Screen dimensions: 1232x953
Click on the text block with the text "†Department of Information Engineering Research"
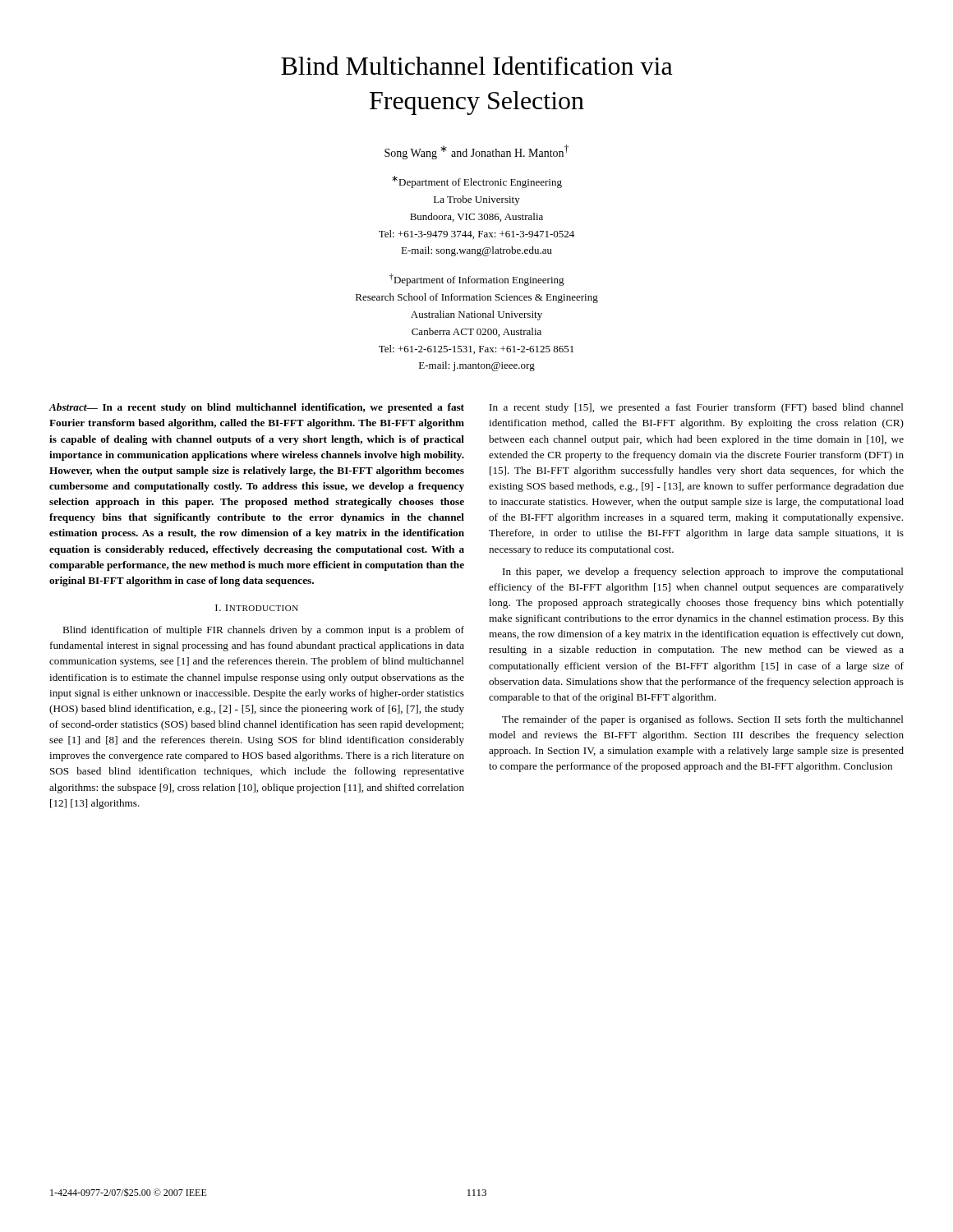point(476,321)
